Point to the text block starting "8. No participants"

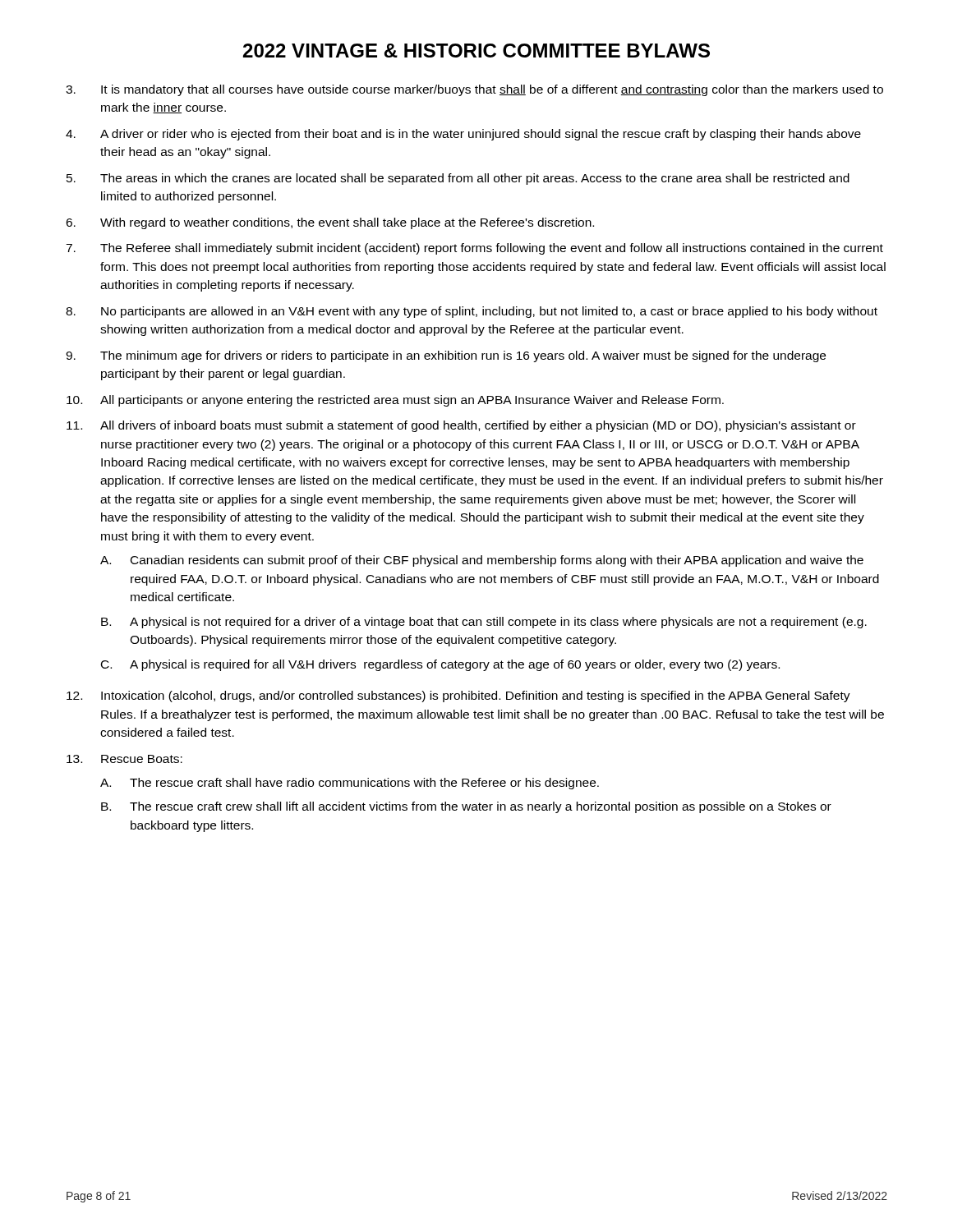[x=476, y=320]
